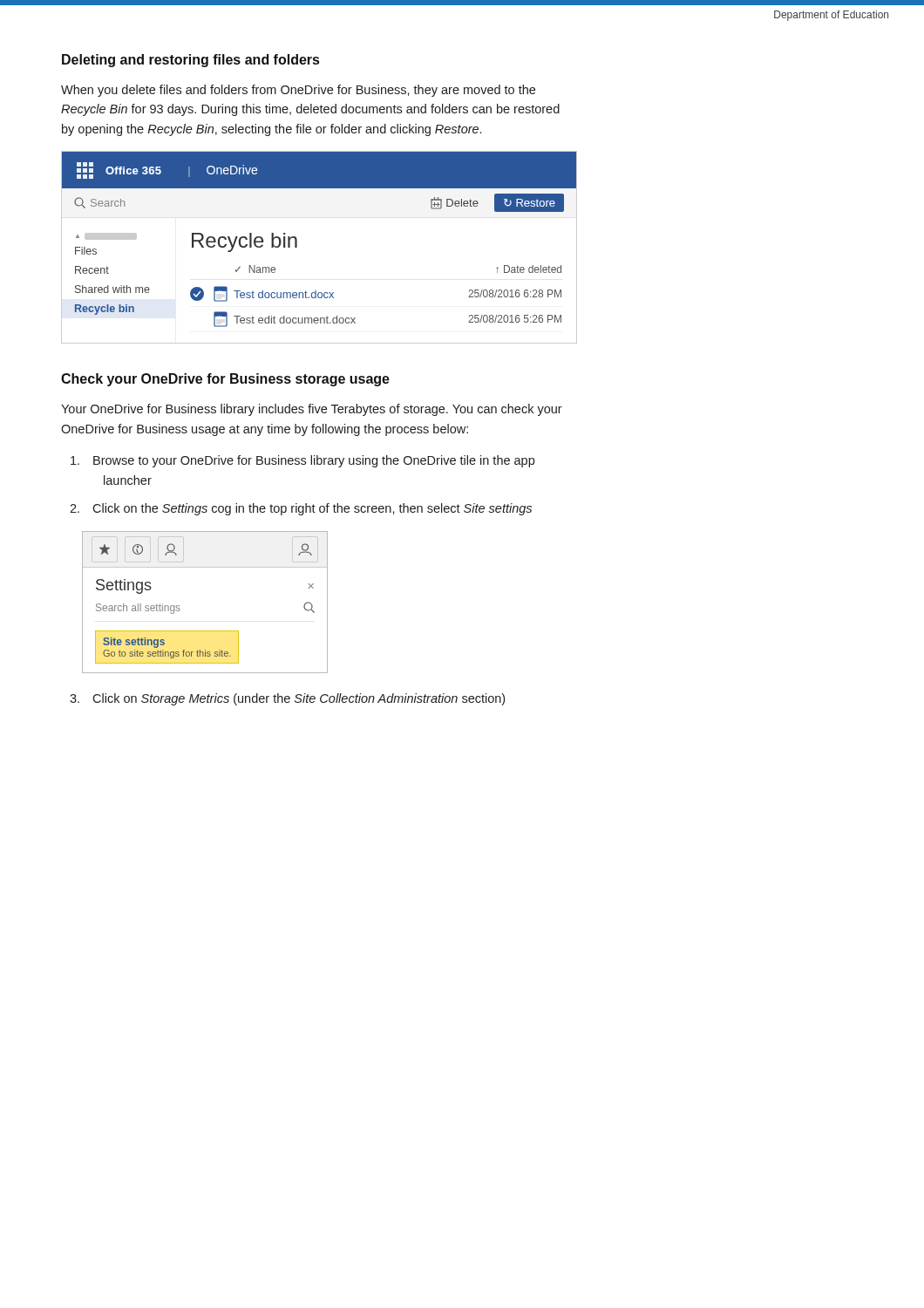Locate the region starting "Deleting and restoring files and folders"
Image resolution: width=924 pixels, height=1308 pixels.
point(190,60)
